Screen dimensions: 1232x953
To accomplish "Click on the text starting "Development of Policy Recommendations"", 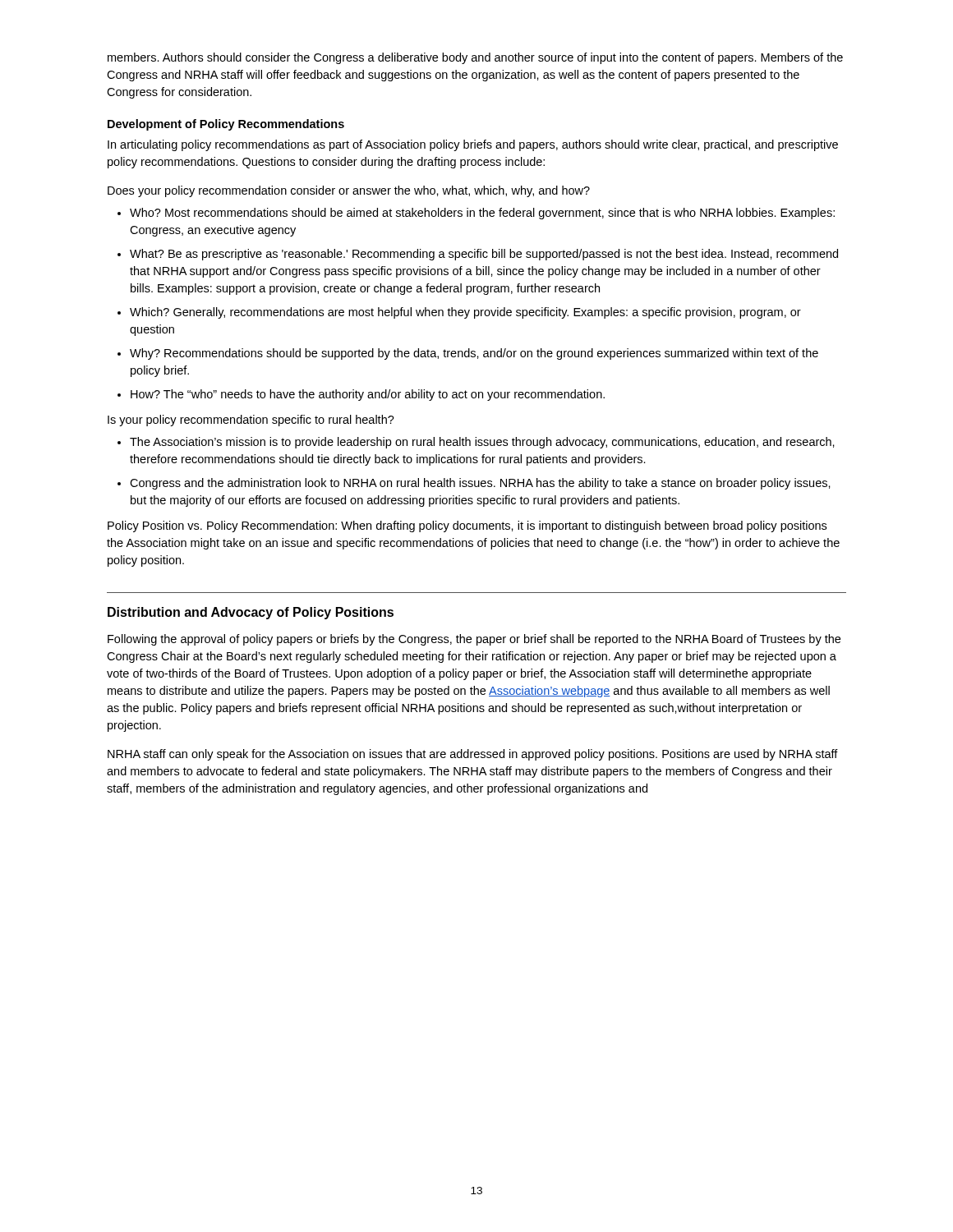I will coord(226,124).
